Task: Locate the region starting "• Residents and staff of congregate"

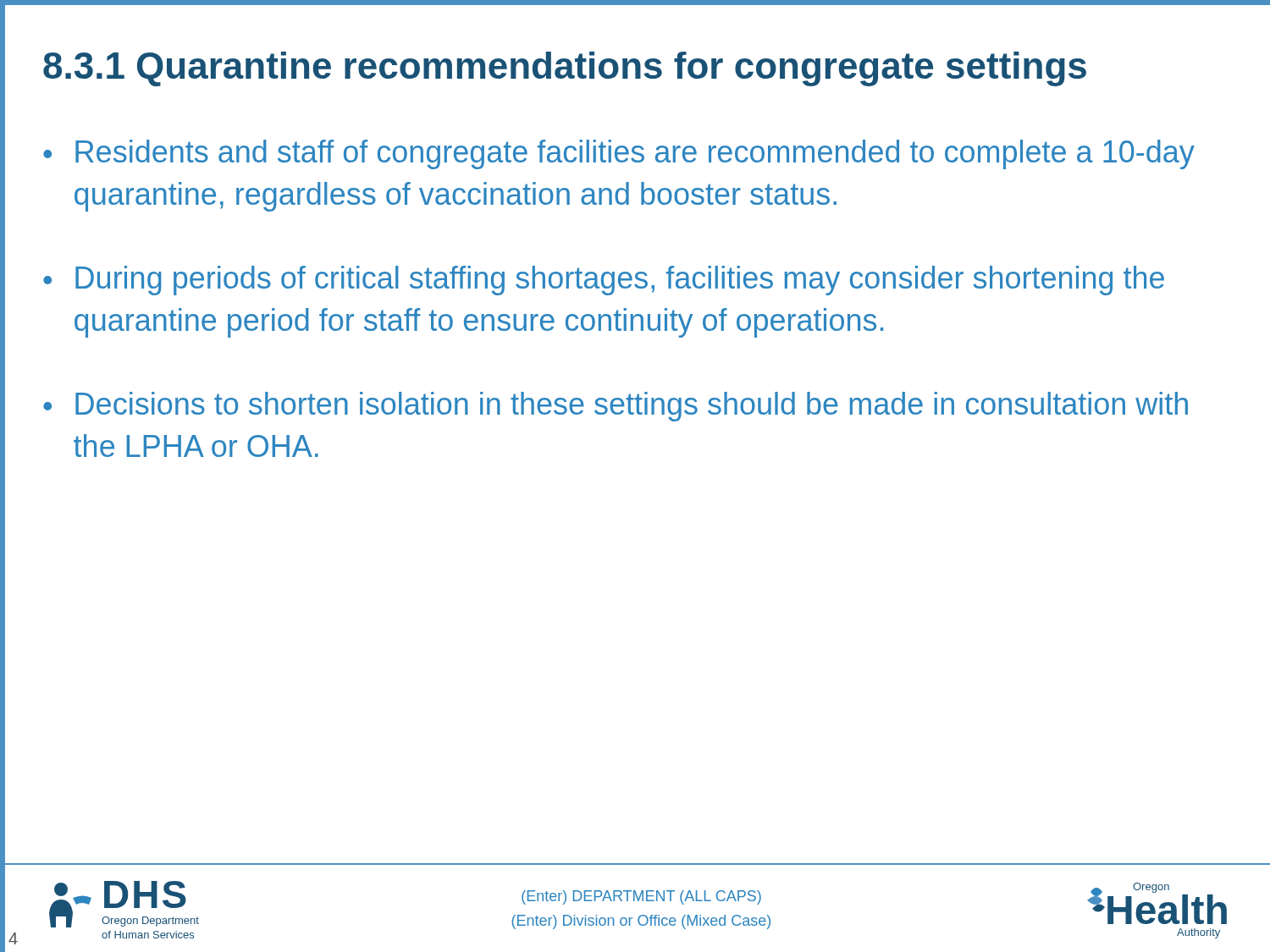Action: [635, 174]
